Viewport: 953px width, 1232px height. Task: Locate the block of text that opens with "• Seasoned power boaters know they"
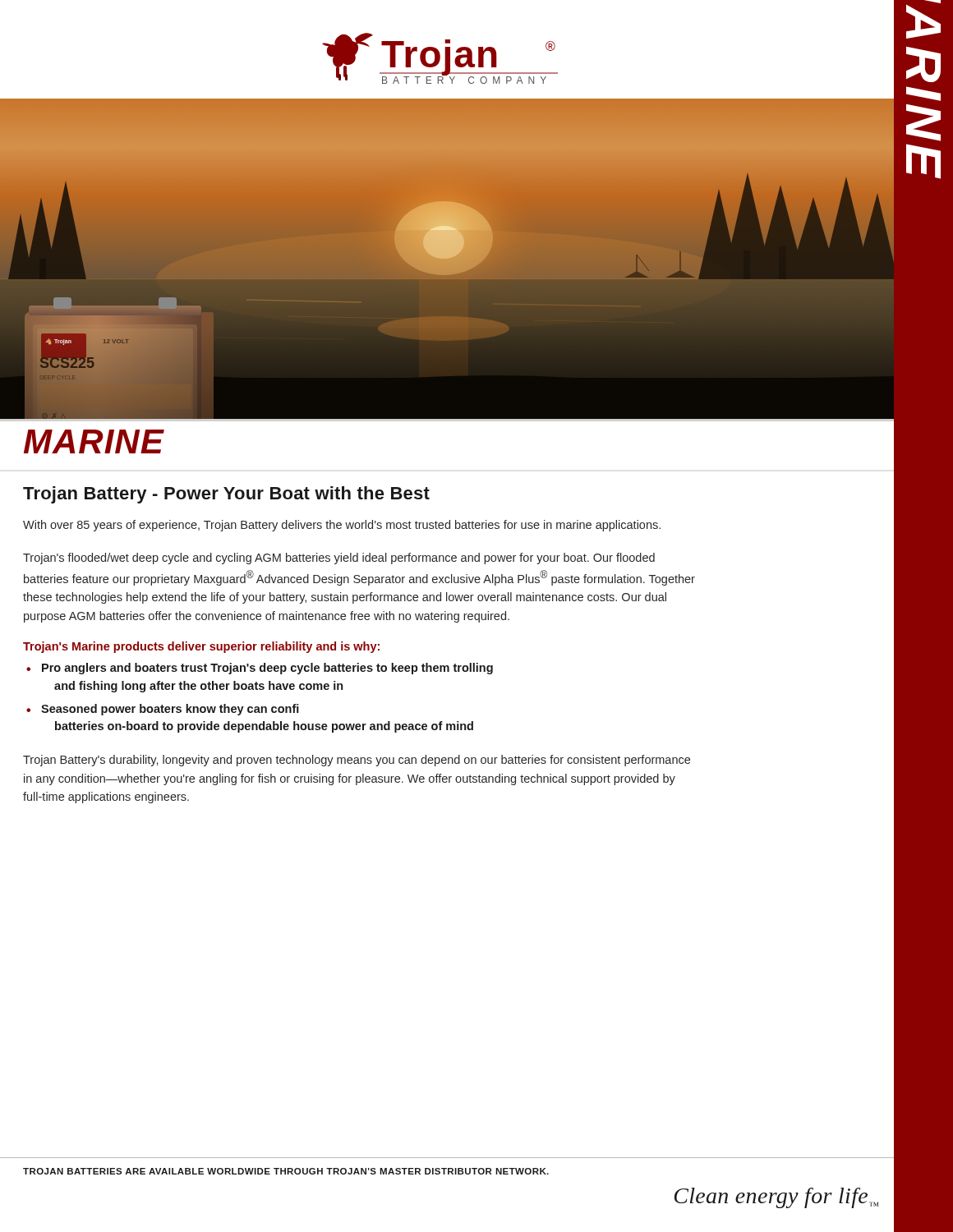[250, 717]
